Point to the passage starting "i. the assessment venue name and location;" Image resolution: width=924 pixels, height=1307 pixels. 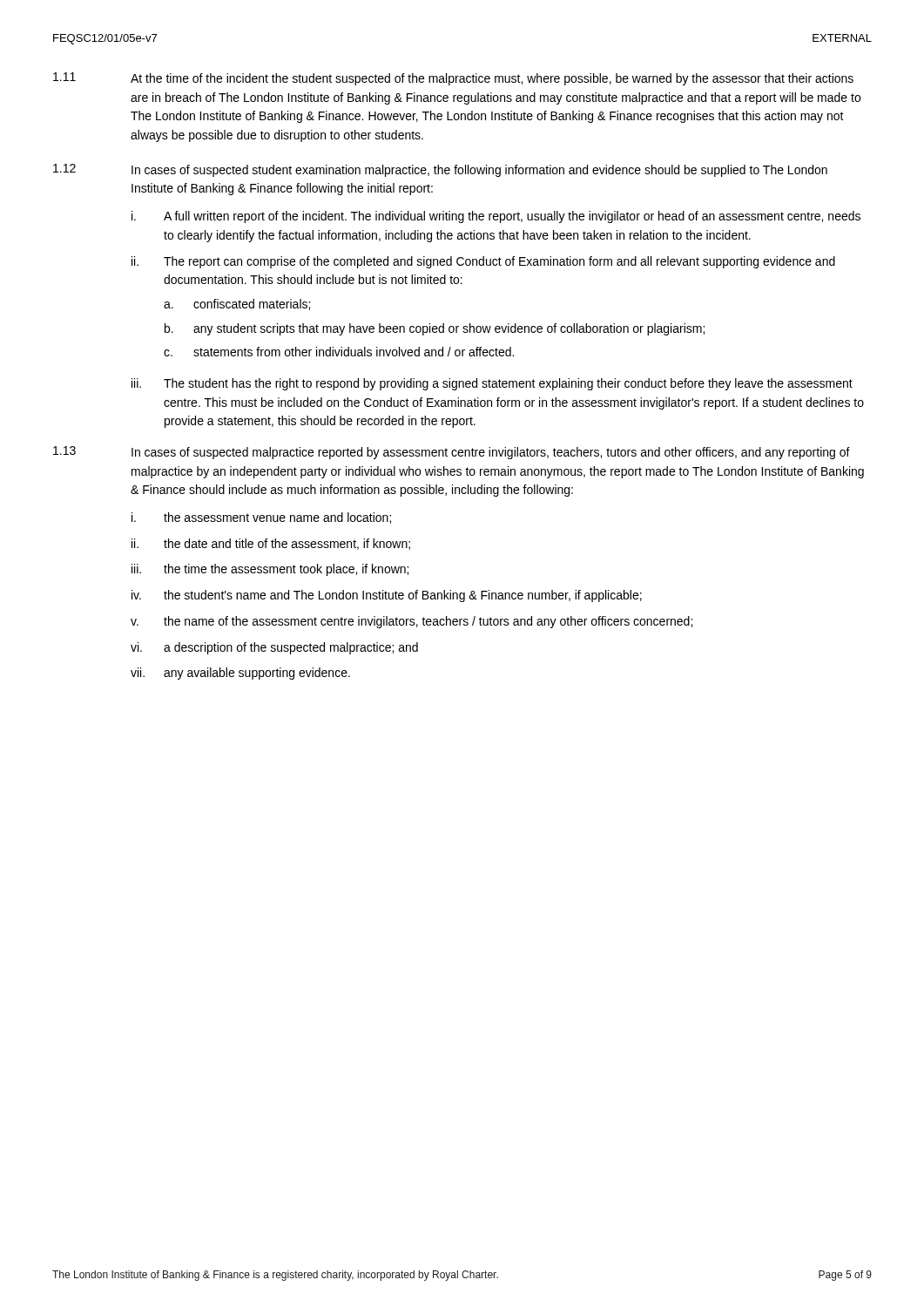pos(261,518)
